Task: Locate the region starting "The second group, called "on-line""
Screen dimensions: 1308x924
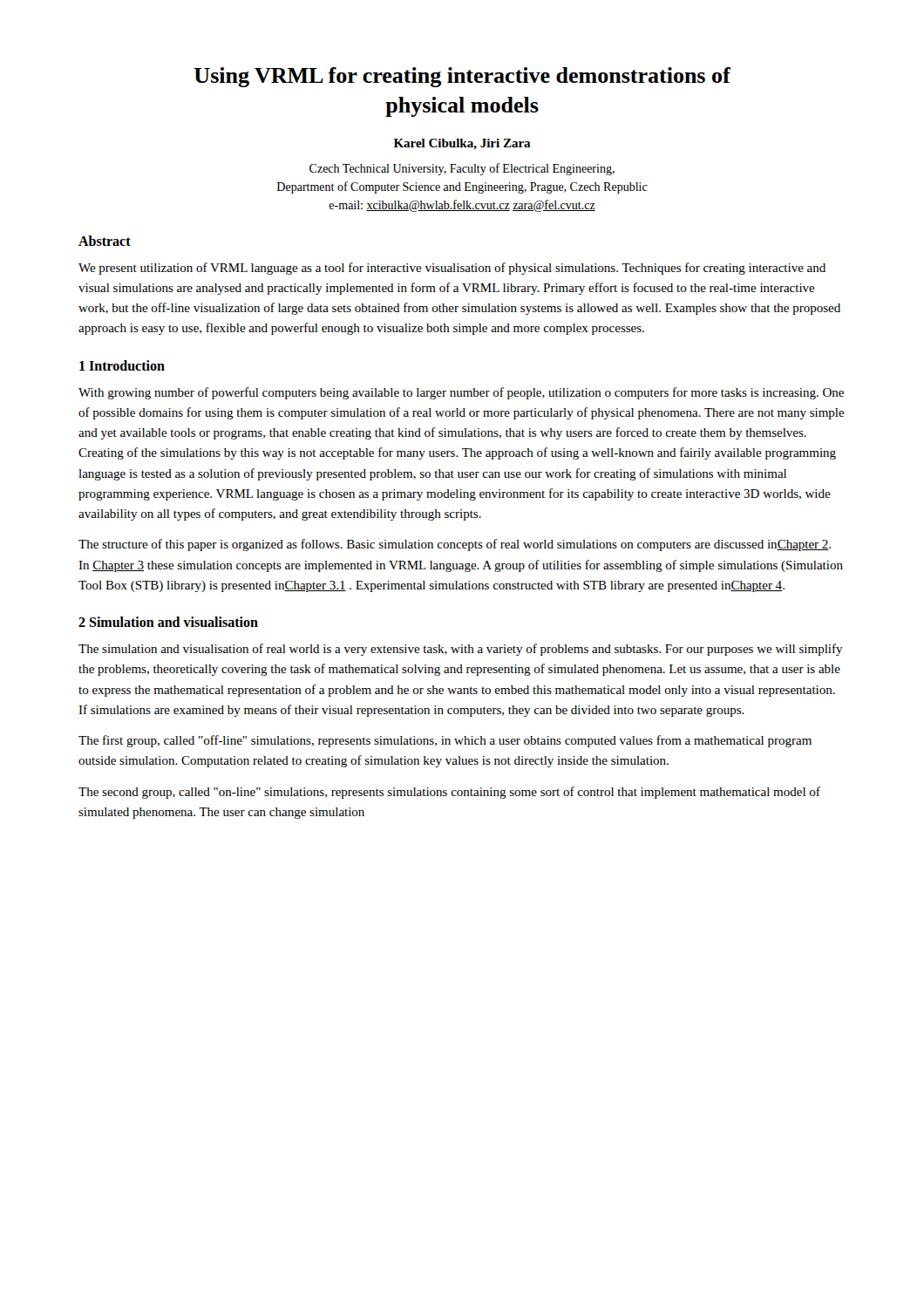Action: click(449, 802)
